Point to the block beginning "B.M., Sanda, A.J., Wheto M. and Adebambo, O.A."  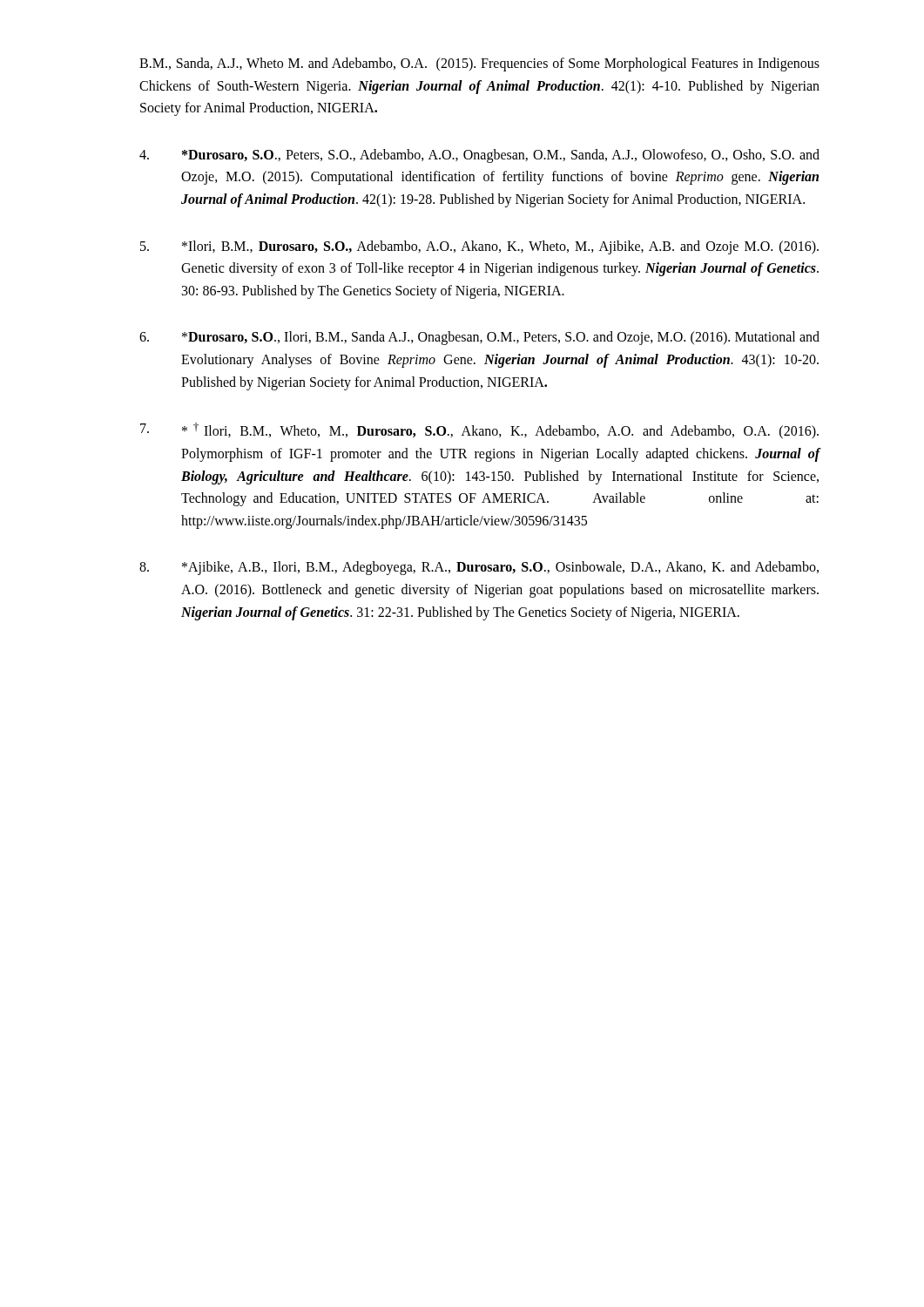(x=479, y=85)
